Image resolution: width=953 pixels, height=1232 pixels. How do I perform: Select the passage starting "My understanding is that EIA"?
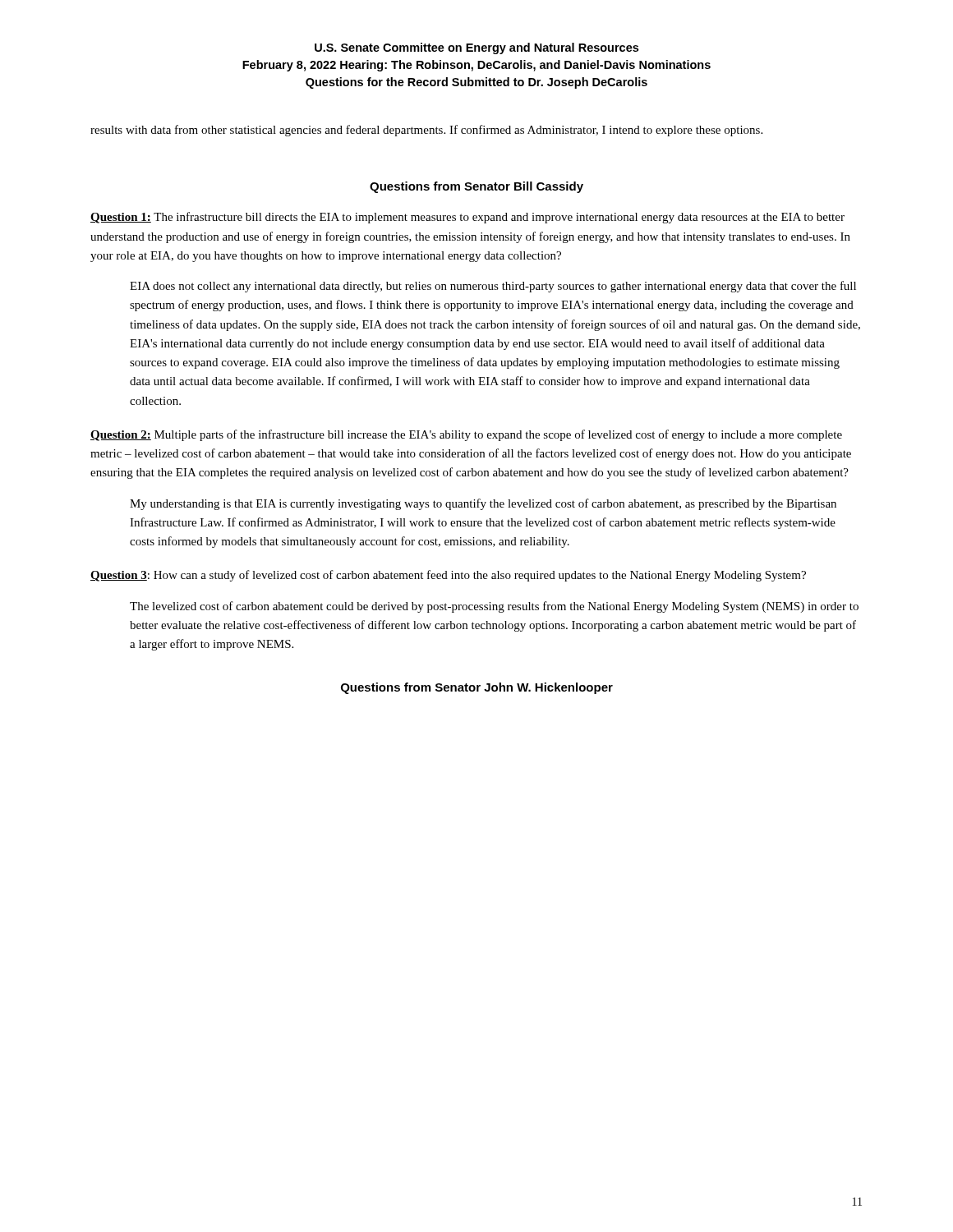(483, 522)
